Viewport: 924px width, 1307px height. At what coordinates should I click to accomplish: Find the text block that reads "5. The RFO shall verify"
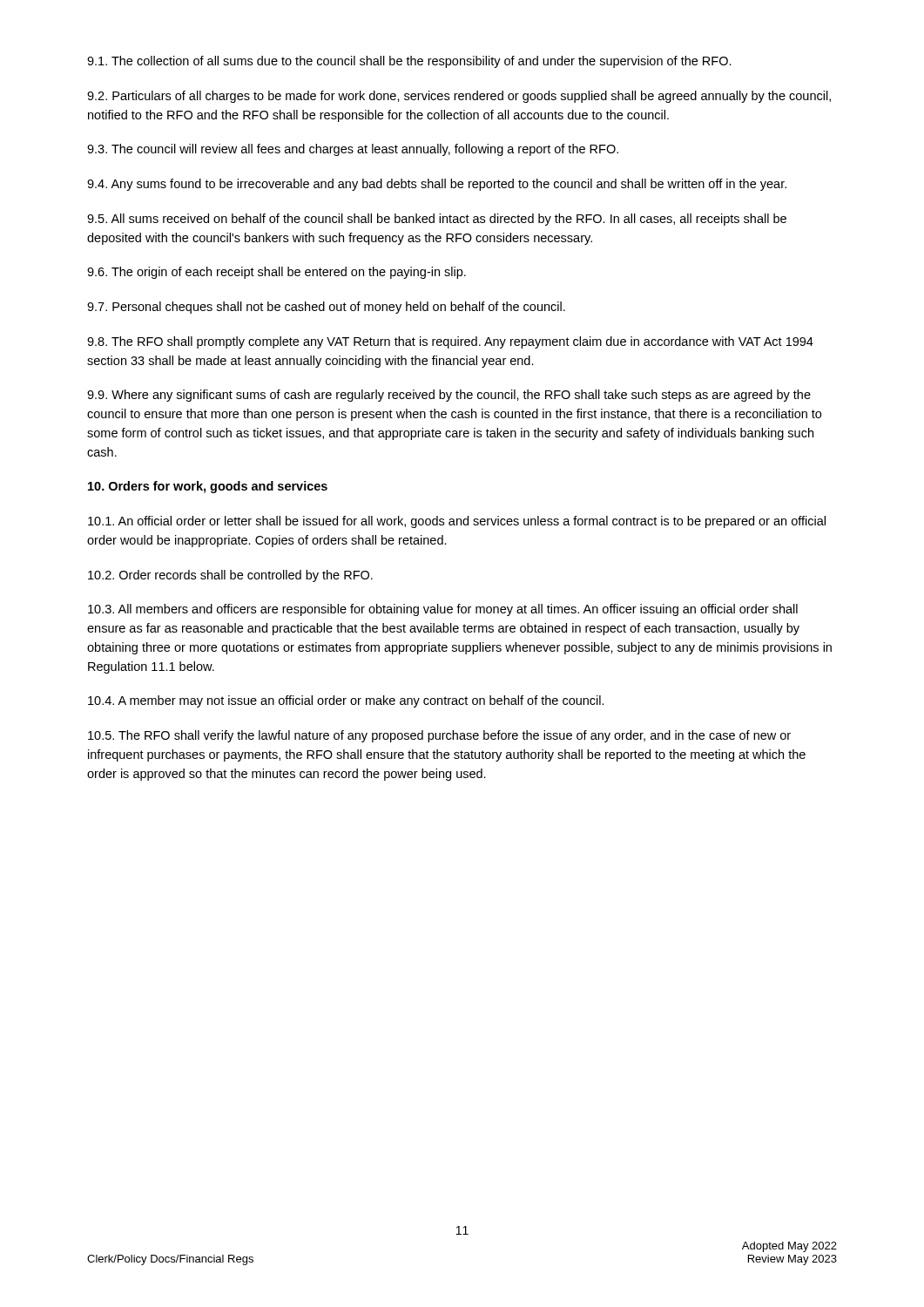point(447,754)
